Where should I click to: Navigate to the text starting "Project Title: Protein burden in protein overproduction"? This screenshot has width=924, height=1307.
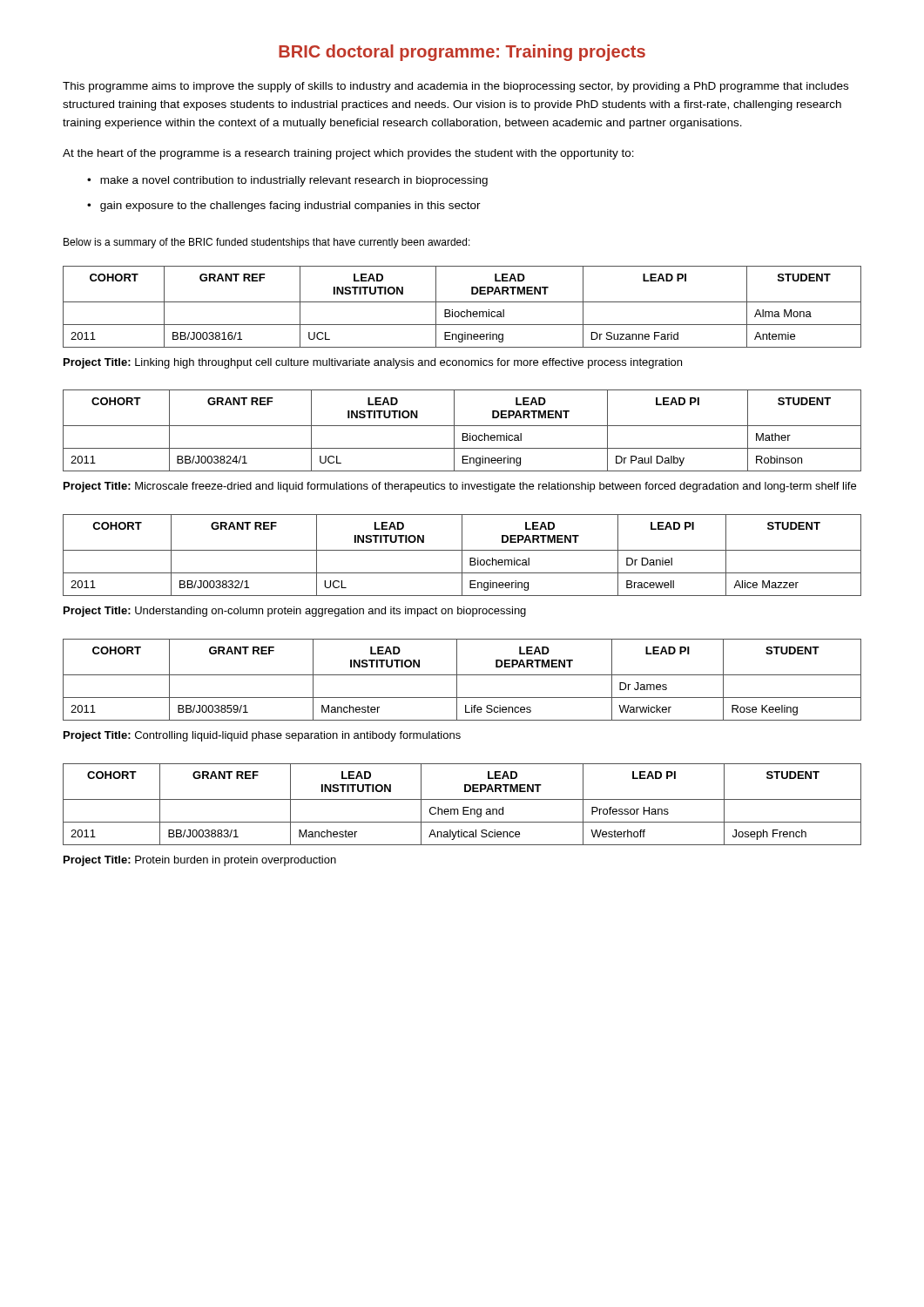(x=199, y=859)
